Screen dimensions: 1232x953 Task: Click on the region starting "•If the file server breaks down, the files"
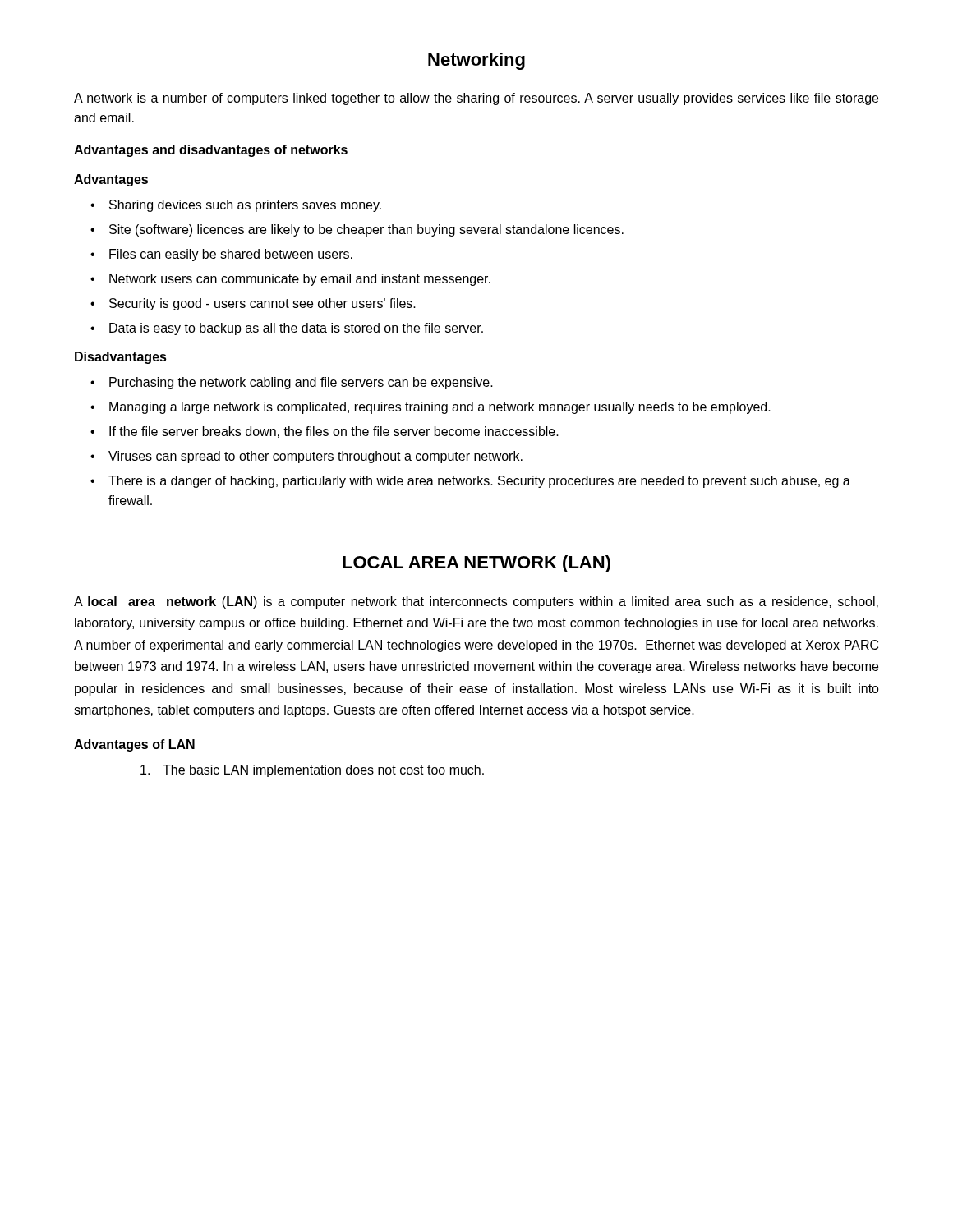pyautogui.click(x=485, y=432)
